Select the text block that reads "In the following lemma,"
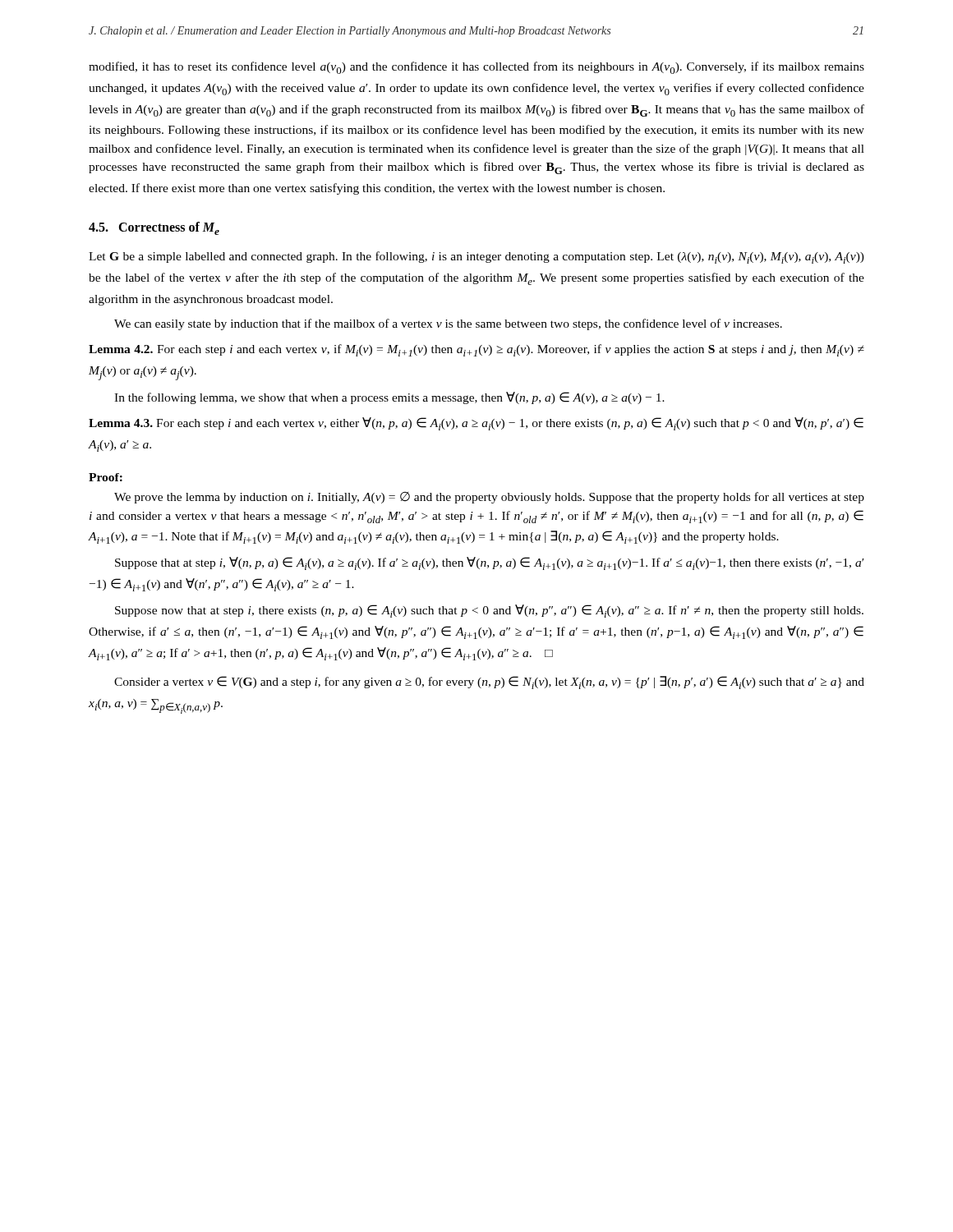This screenshot has width=953, height=1232. coord(476,398)
